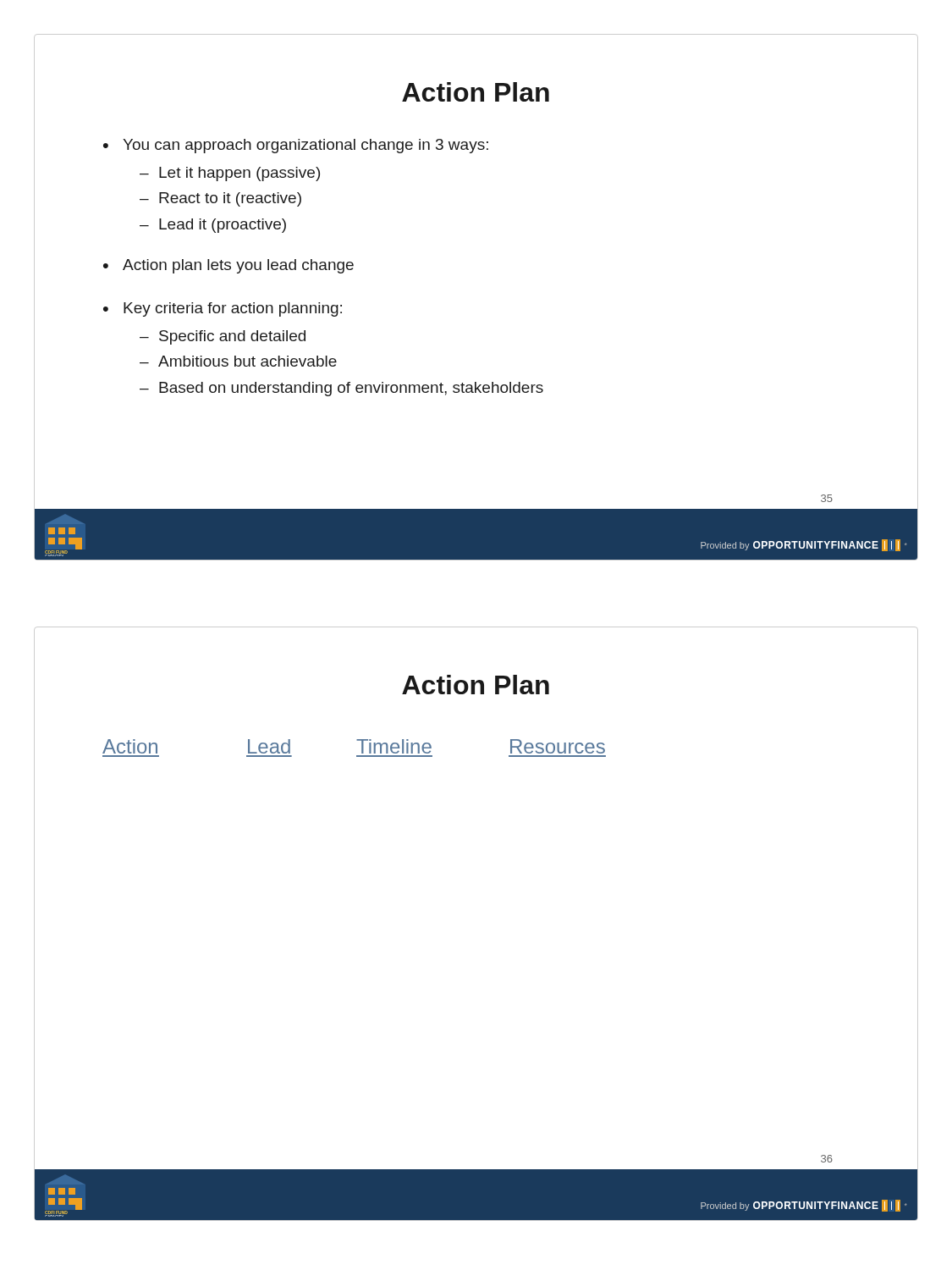
Task: Click on the table containing "Action Lead Timeline"
Action: tap(476, 747)
